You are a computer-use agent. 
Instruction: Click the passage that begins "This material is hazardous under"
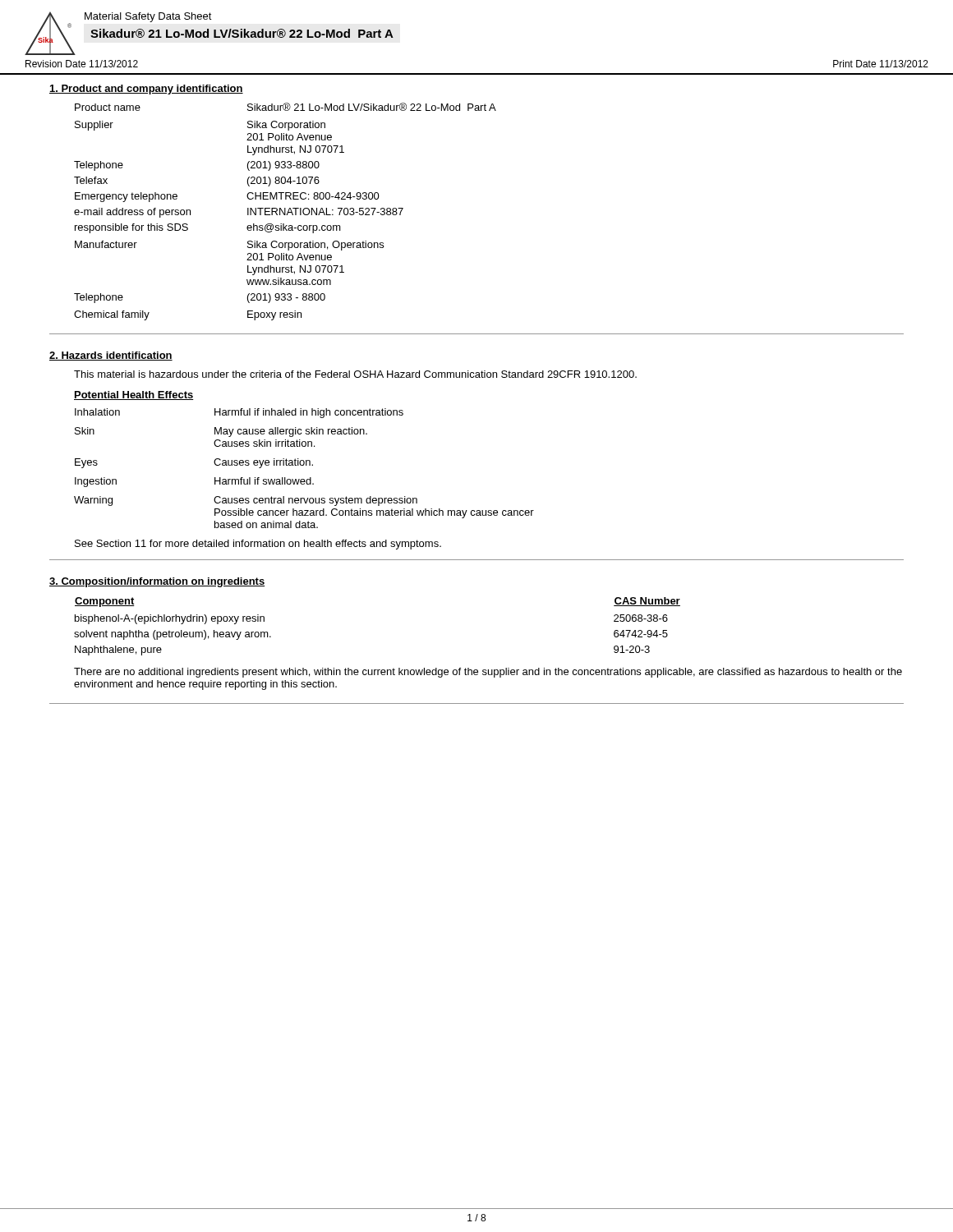click(x=356, y=374)
